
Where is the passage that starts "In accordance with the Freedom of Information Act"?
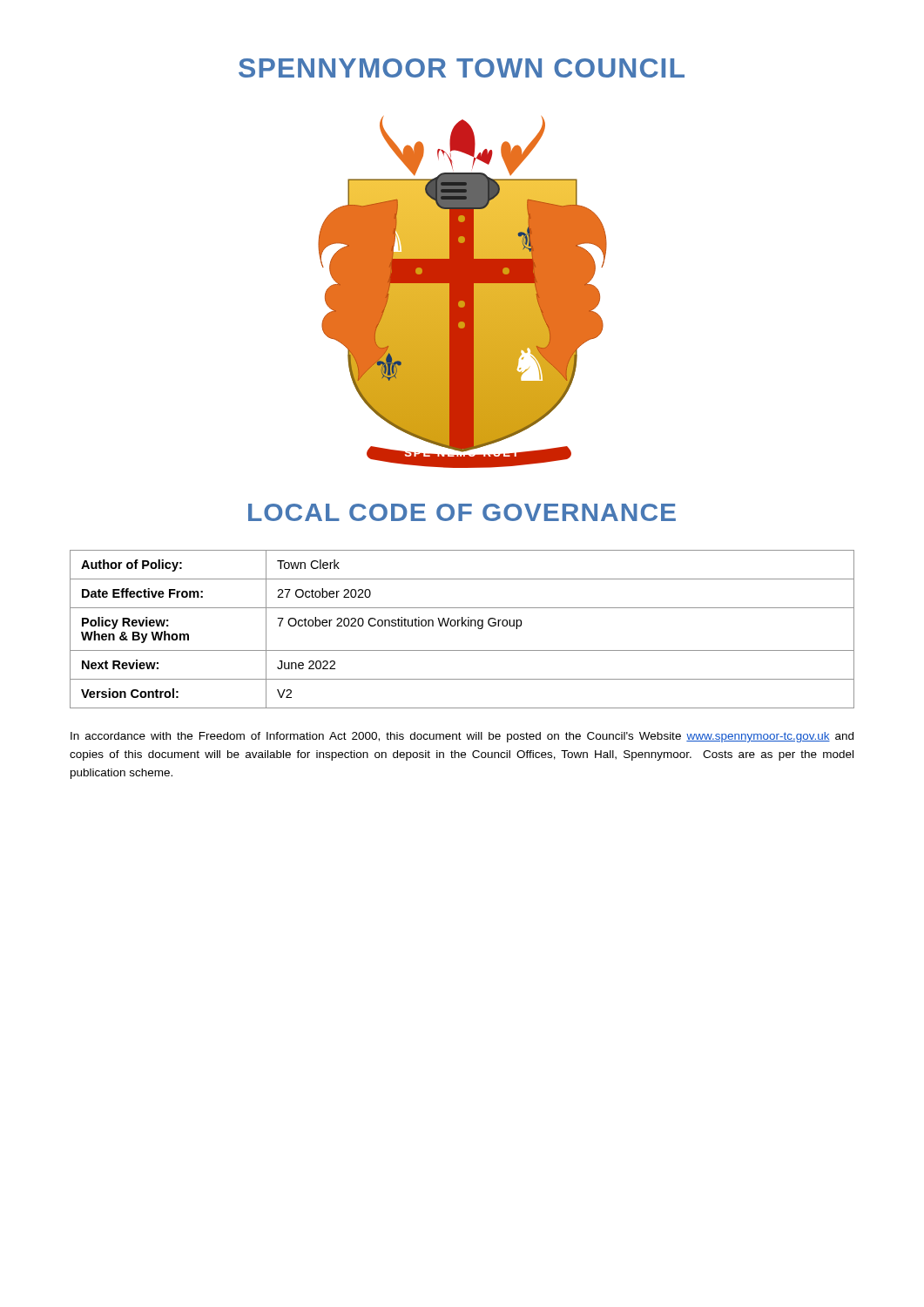pyautogui.click(x=462, y=754)
